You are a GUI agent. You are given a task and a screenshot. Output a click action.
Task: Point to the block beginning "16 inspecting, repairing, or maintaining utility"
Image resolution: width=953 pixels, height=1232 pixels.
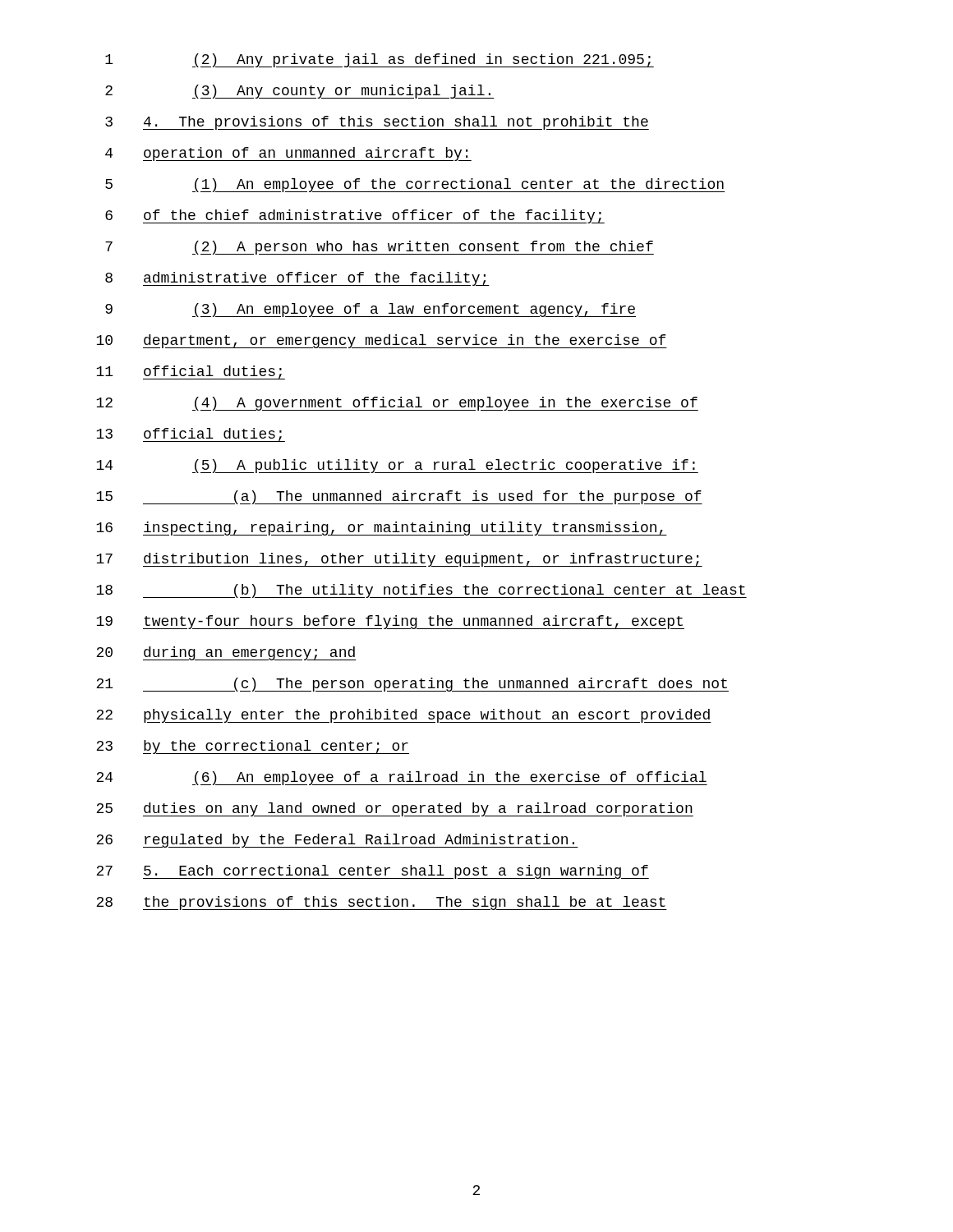coord(476,529)
